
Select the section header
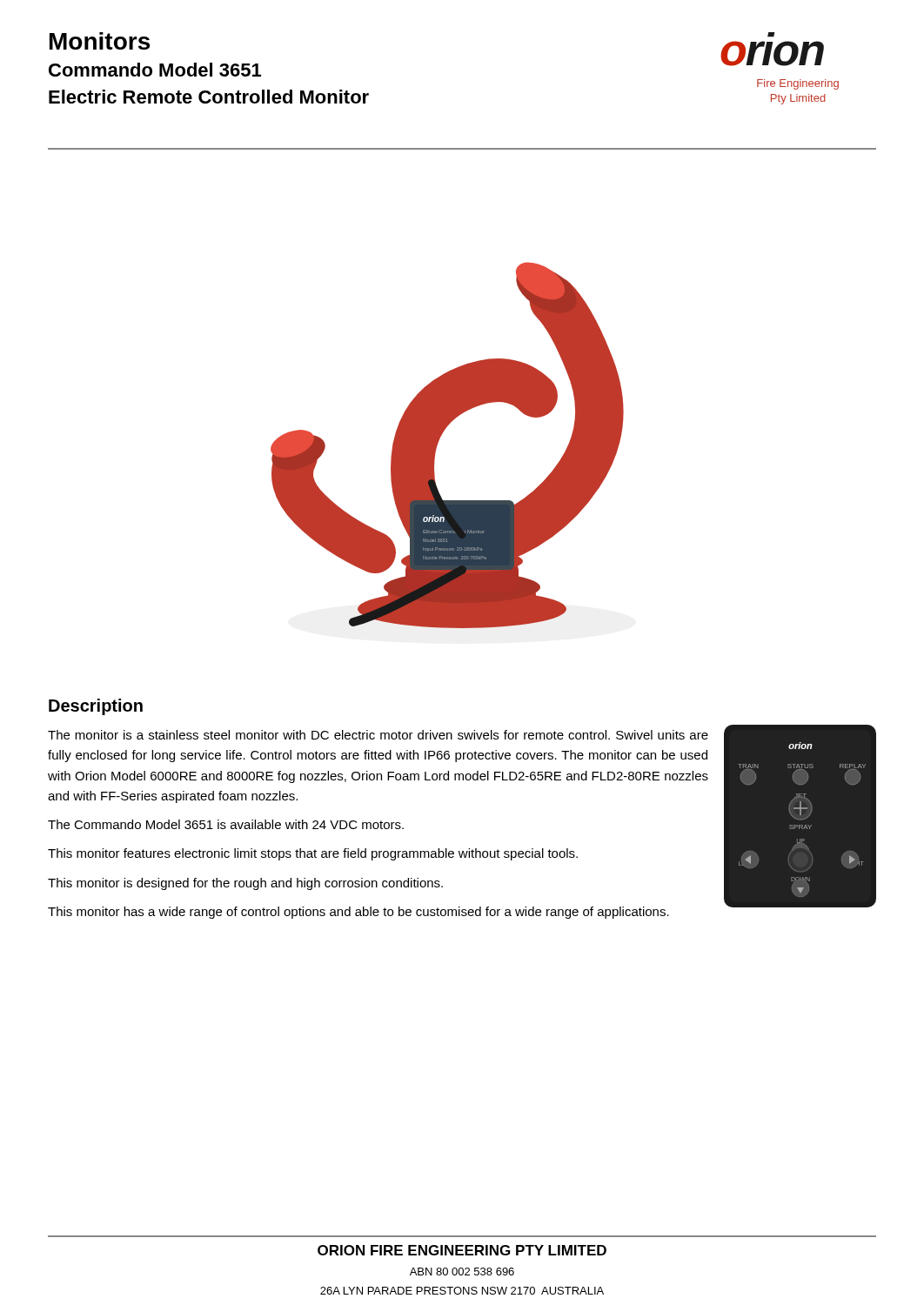click(x=96, y=706)
